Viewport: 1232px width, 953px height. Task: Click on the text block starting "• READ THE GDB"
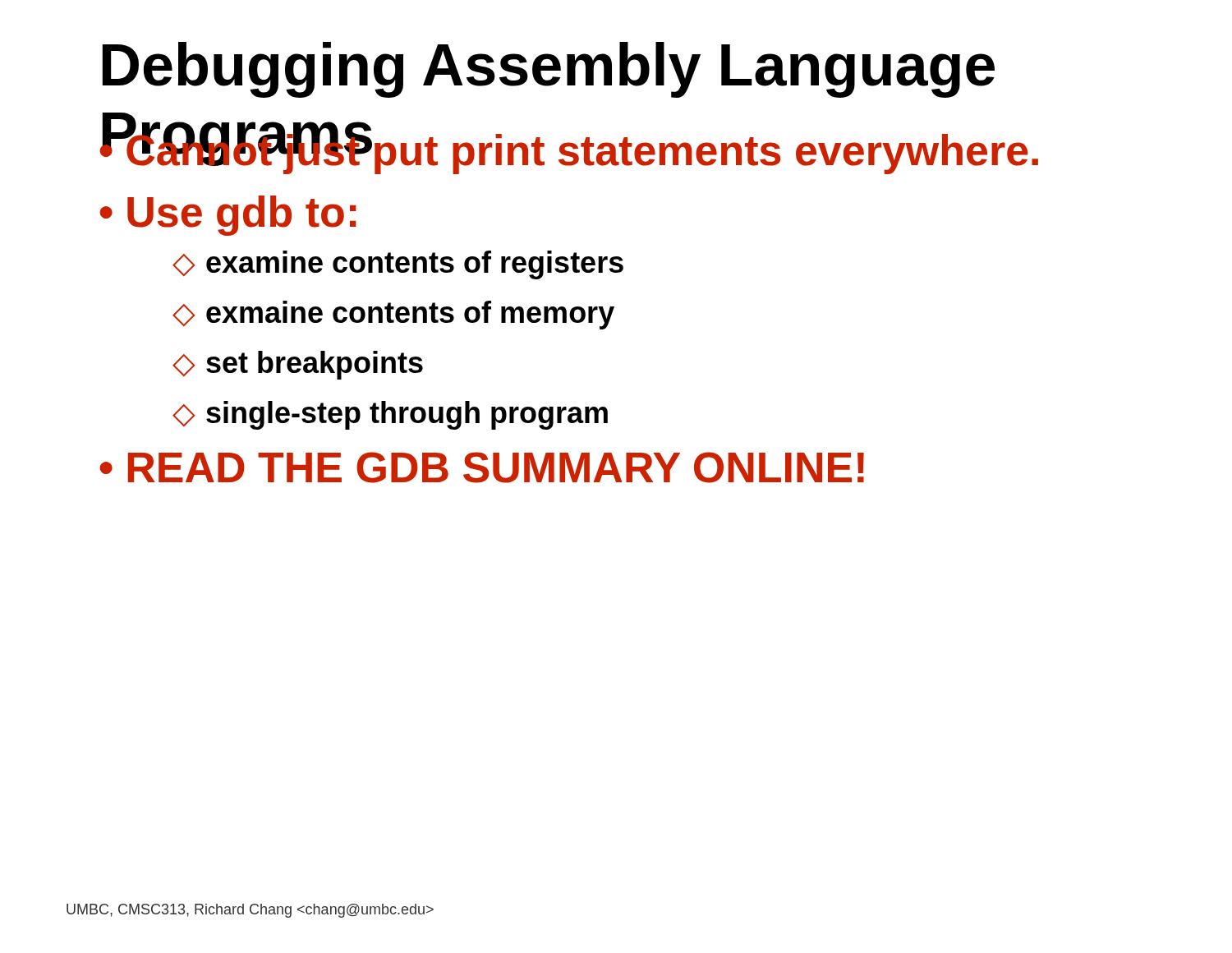point(483,468)
